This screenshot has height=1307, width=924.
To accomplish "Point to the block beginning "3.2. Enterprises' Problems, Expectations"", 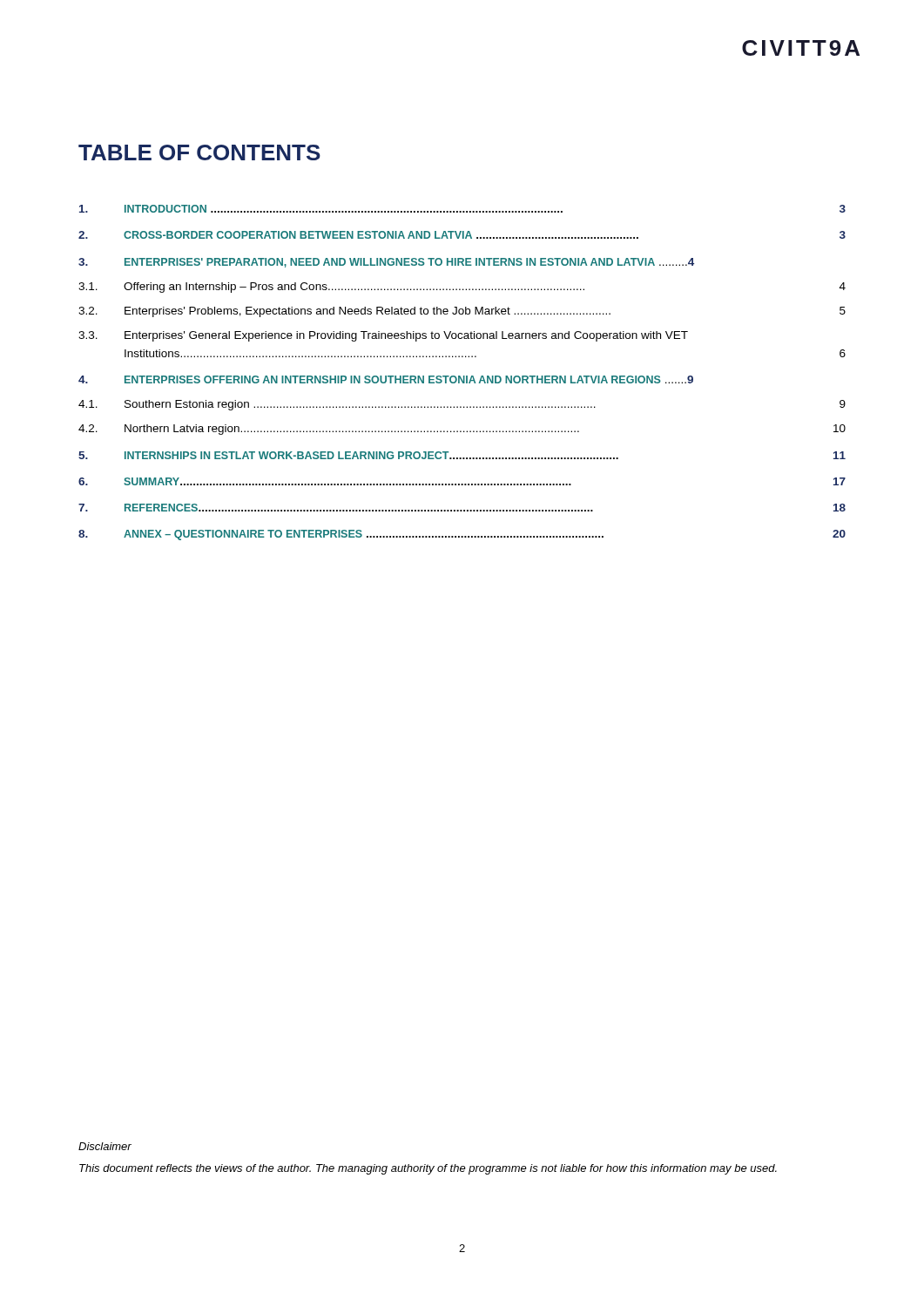I will point(462,311).
